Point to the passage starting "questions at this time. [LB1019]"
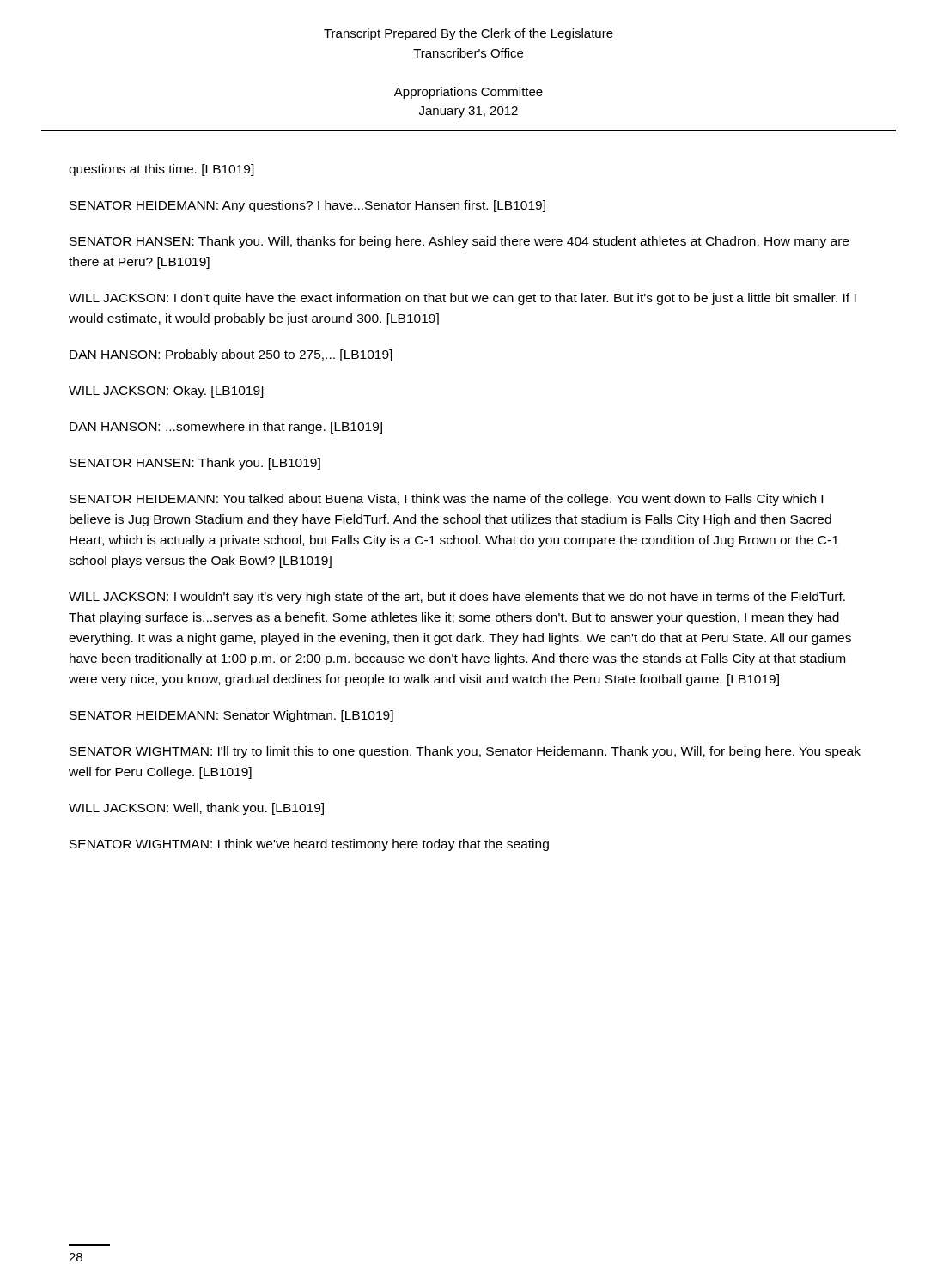937x1288 pixels. (162, 168)
